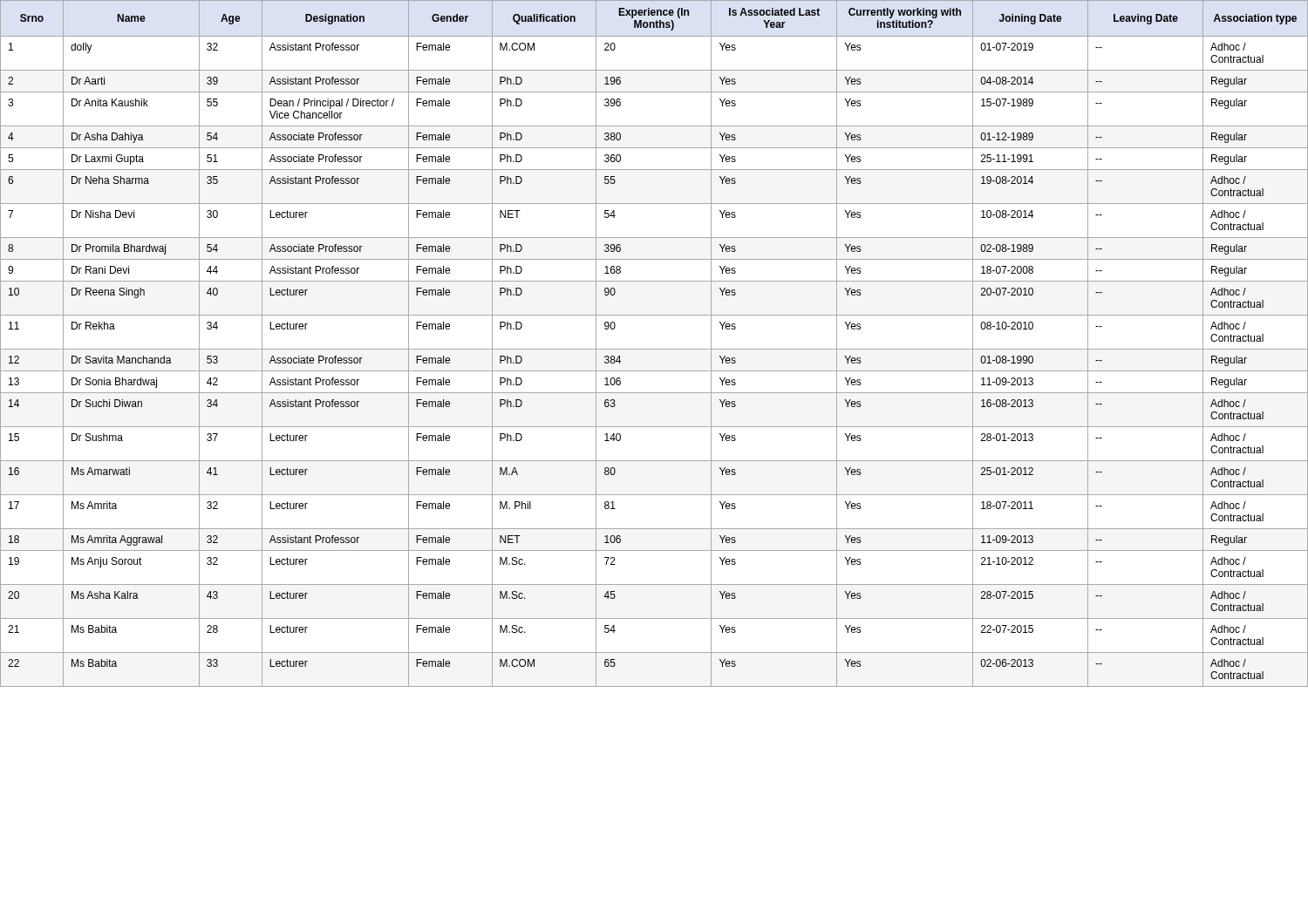
Task: Select the table that reads "Adhoc / Contractual"
Action: pyautogui.click(x=654, y=343)
